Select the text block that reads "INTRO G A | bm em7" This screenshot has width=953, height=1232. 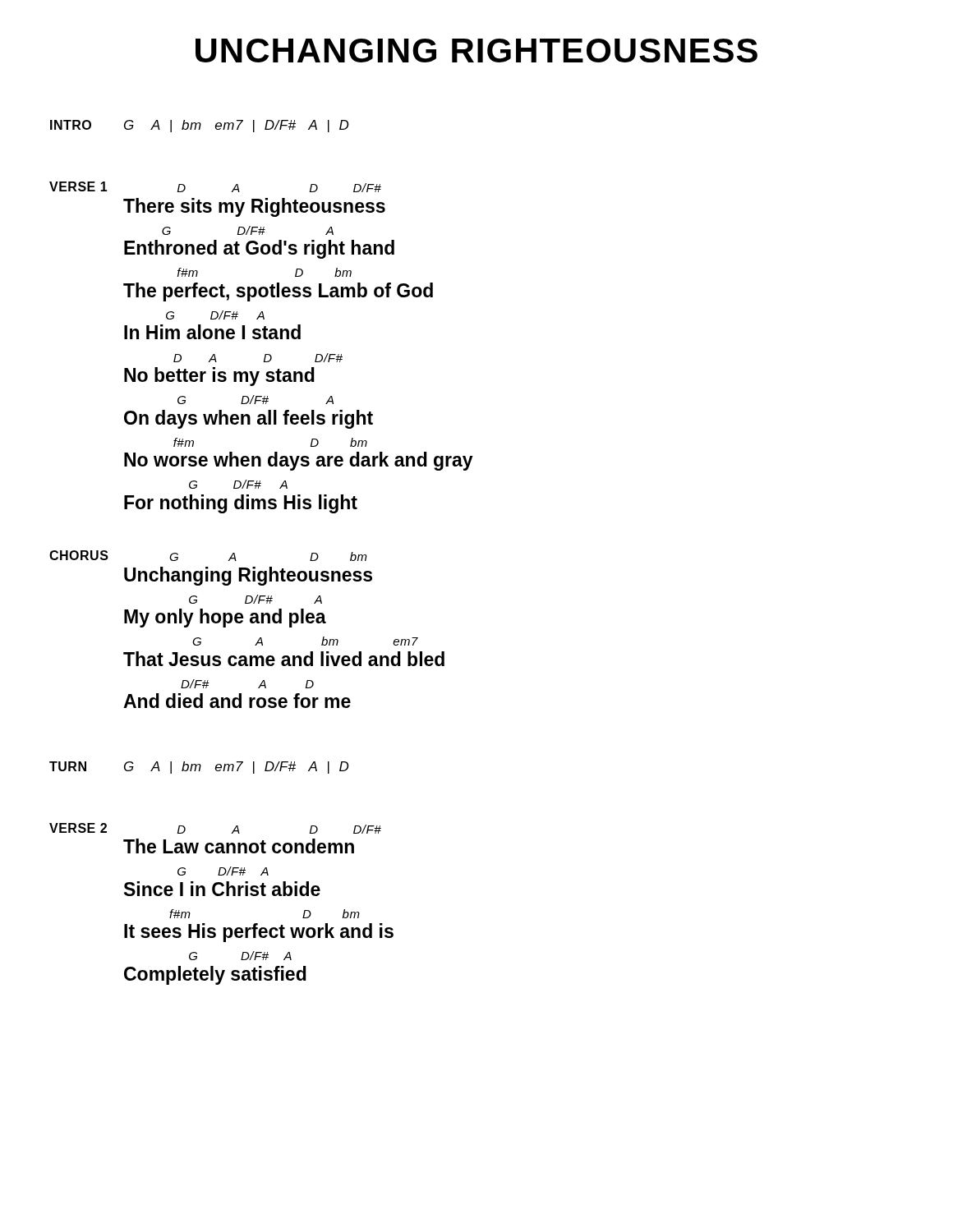(x=199, y=124)
